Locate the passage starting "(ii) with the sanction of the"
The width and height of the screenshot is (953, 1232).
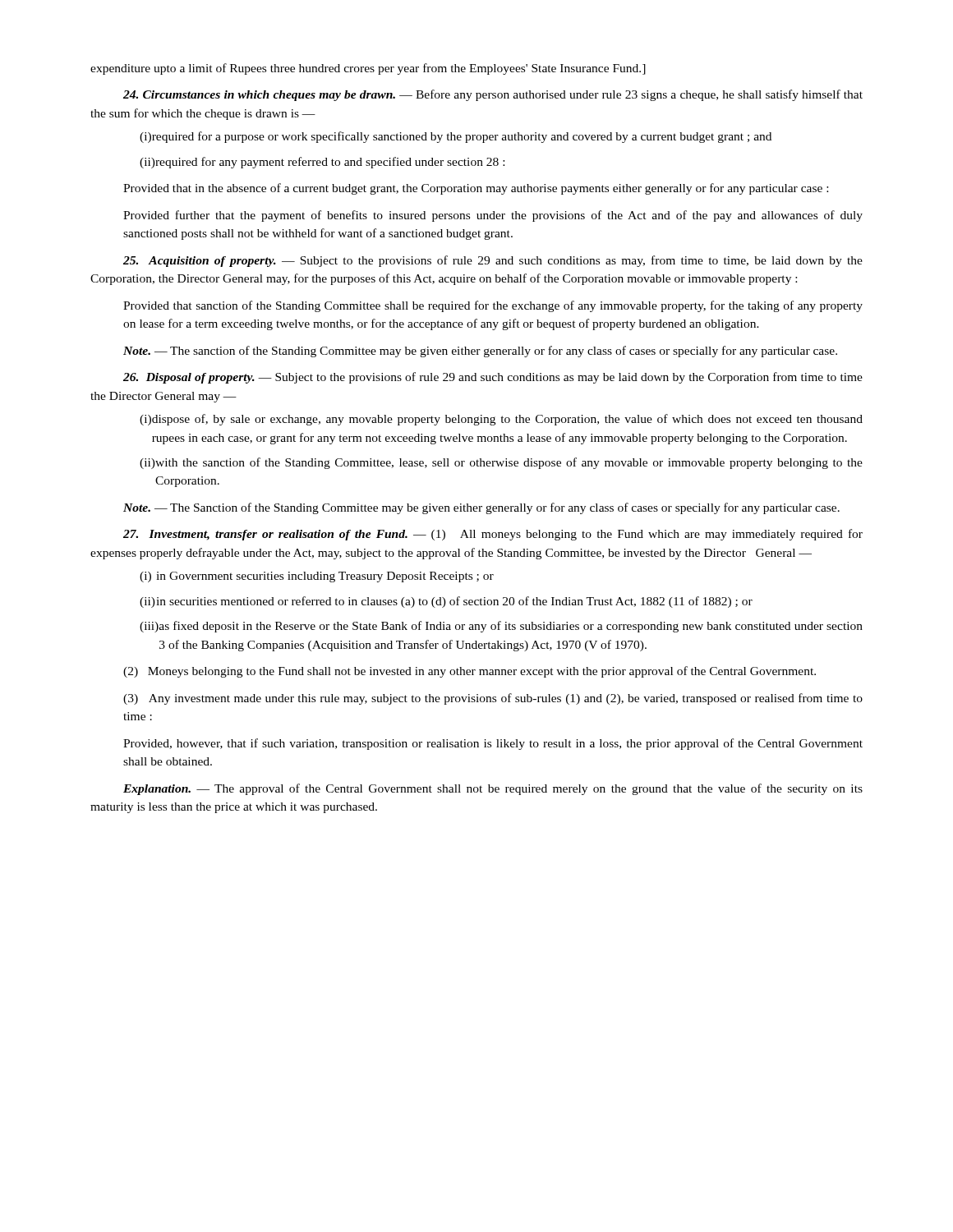pyautogui.click(x=476, y=472)
